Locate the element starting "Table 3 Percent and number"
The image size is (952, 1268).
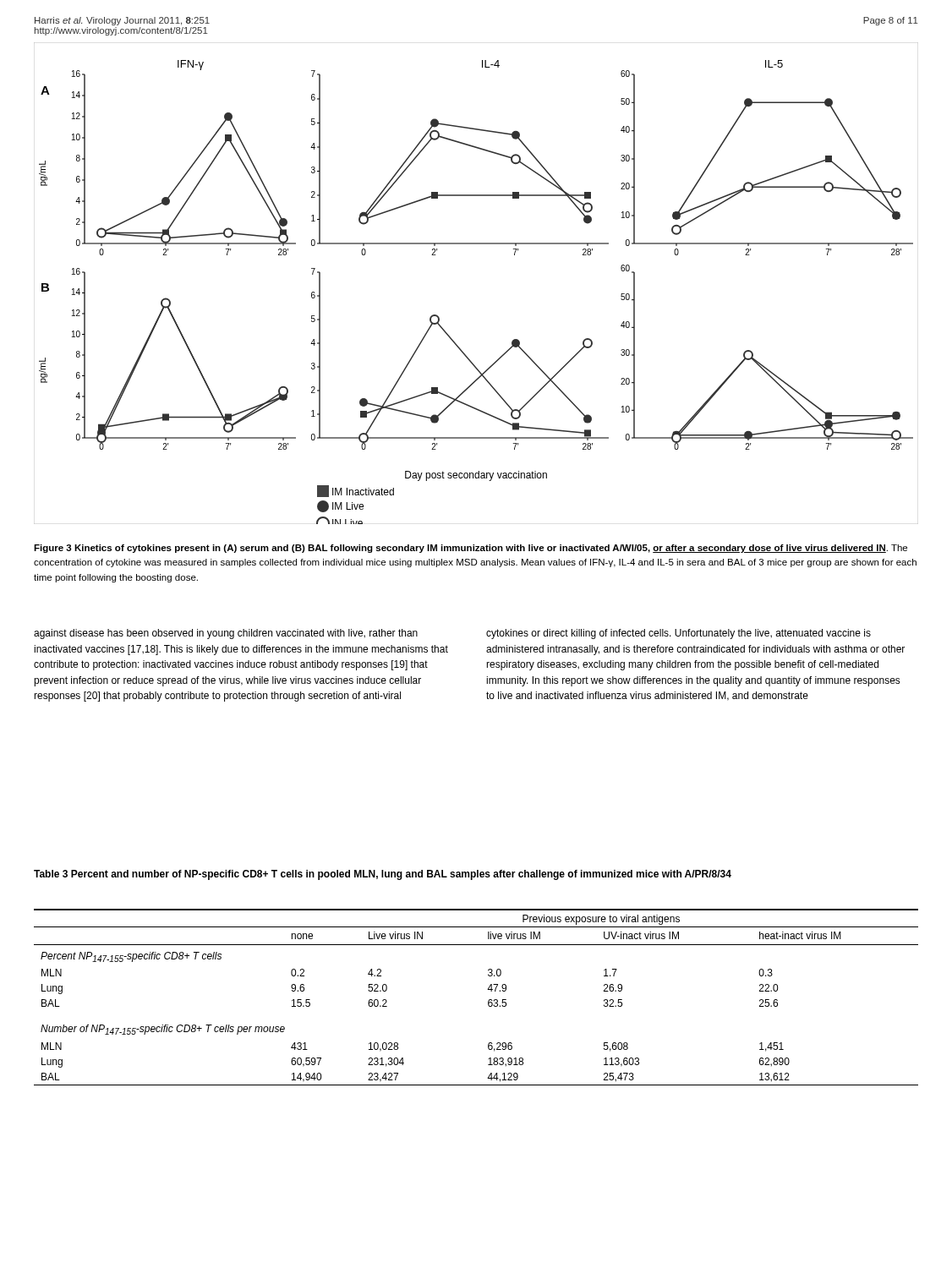coord(383,874)
